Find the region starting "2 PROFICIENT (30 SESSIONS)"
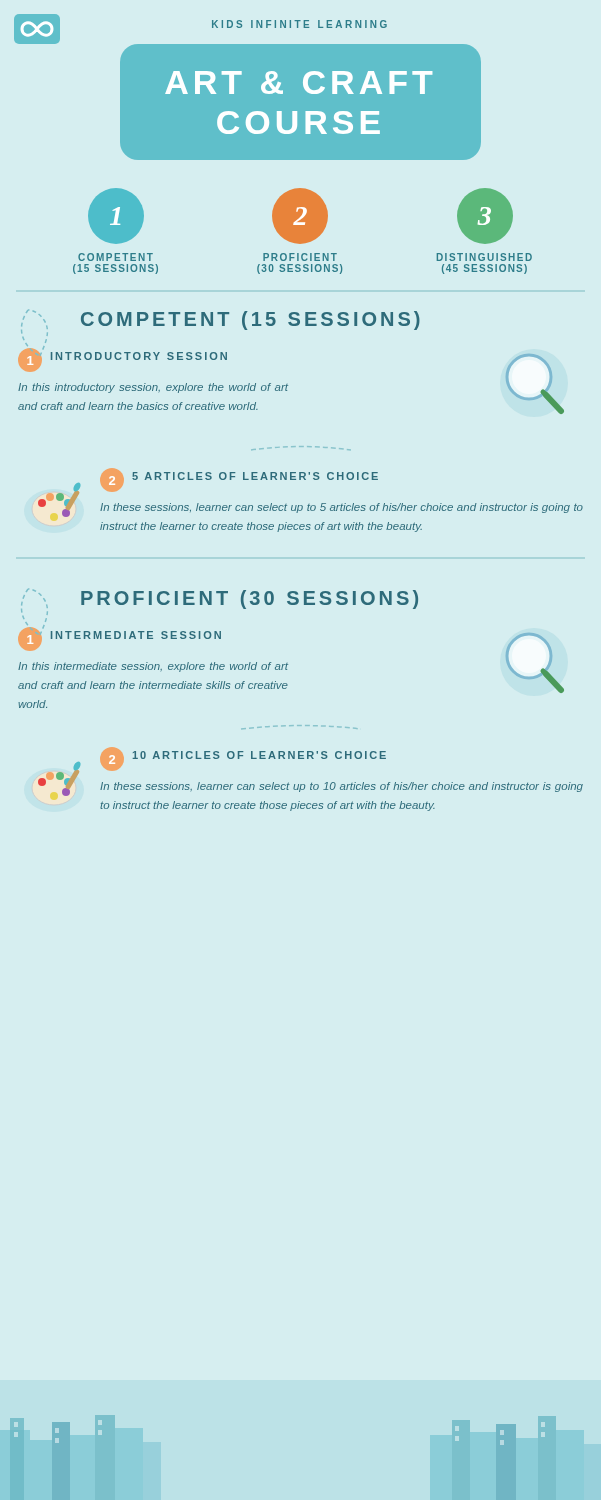The width and height of the screenshot is (601, 1500). [300, 231]
